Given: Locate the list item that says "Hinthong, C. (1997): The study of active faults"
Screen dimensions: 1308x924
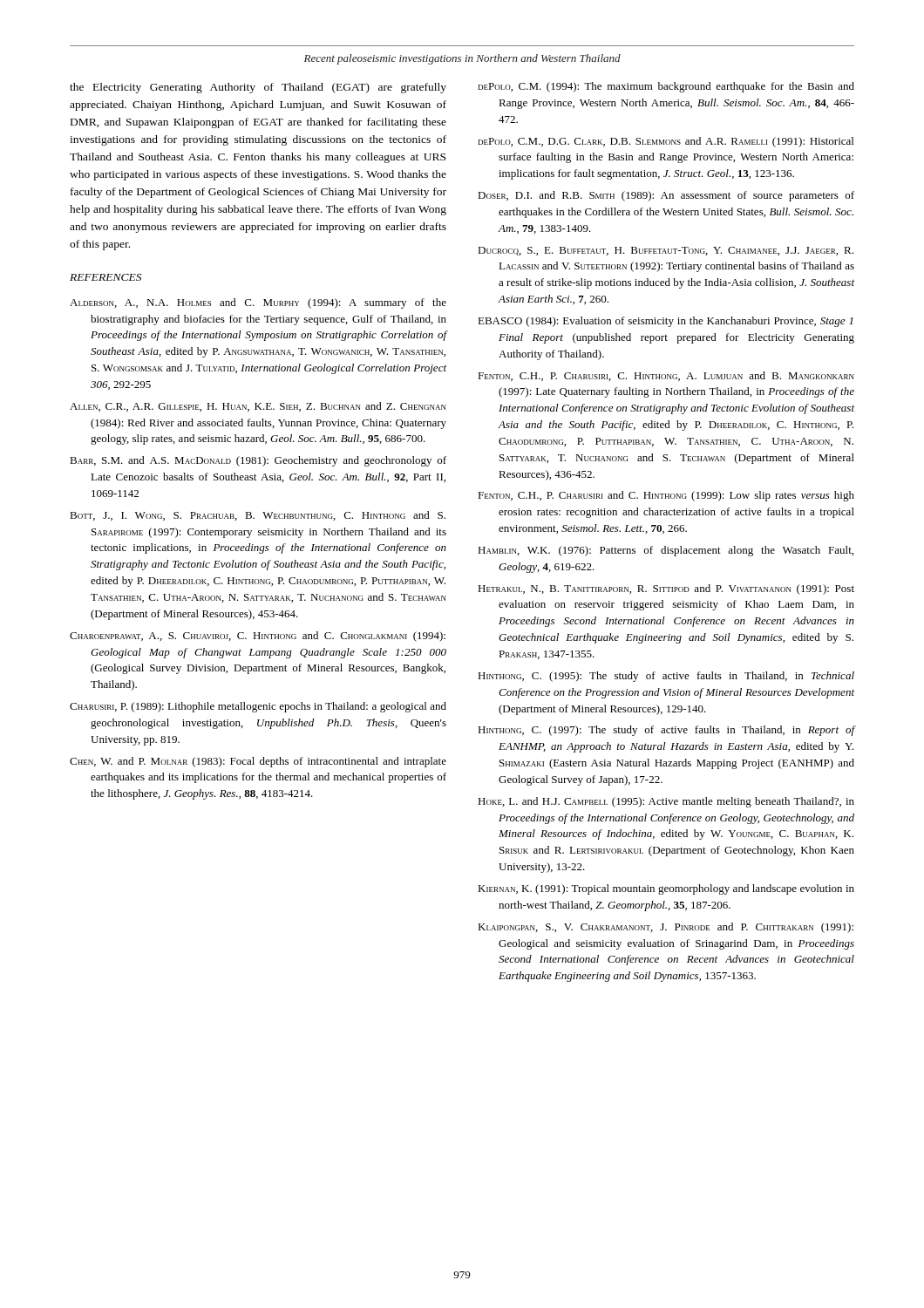Looking at the screenshot, I should click(666, 754).
